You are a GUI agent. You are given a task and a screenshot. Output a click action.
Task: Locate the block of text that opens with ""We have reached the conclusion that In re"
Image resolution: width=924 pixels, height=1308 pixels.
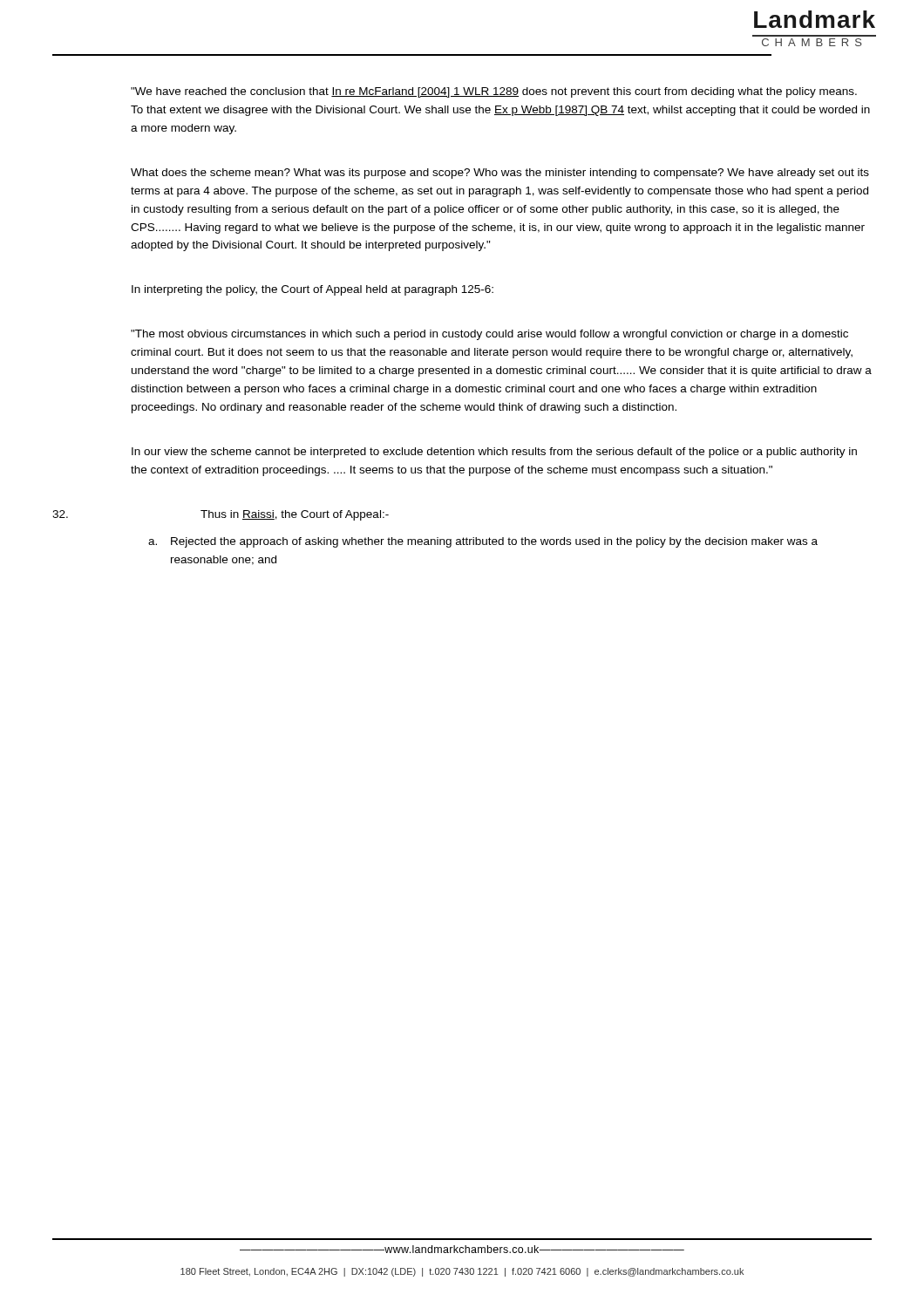[x=501, y=110]
